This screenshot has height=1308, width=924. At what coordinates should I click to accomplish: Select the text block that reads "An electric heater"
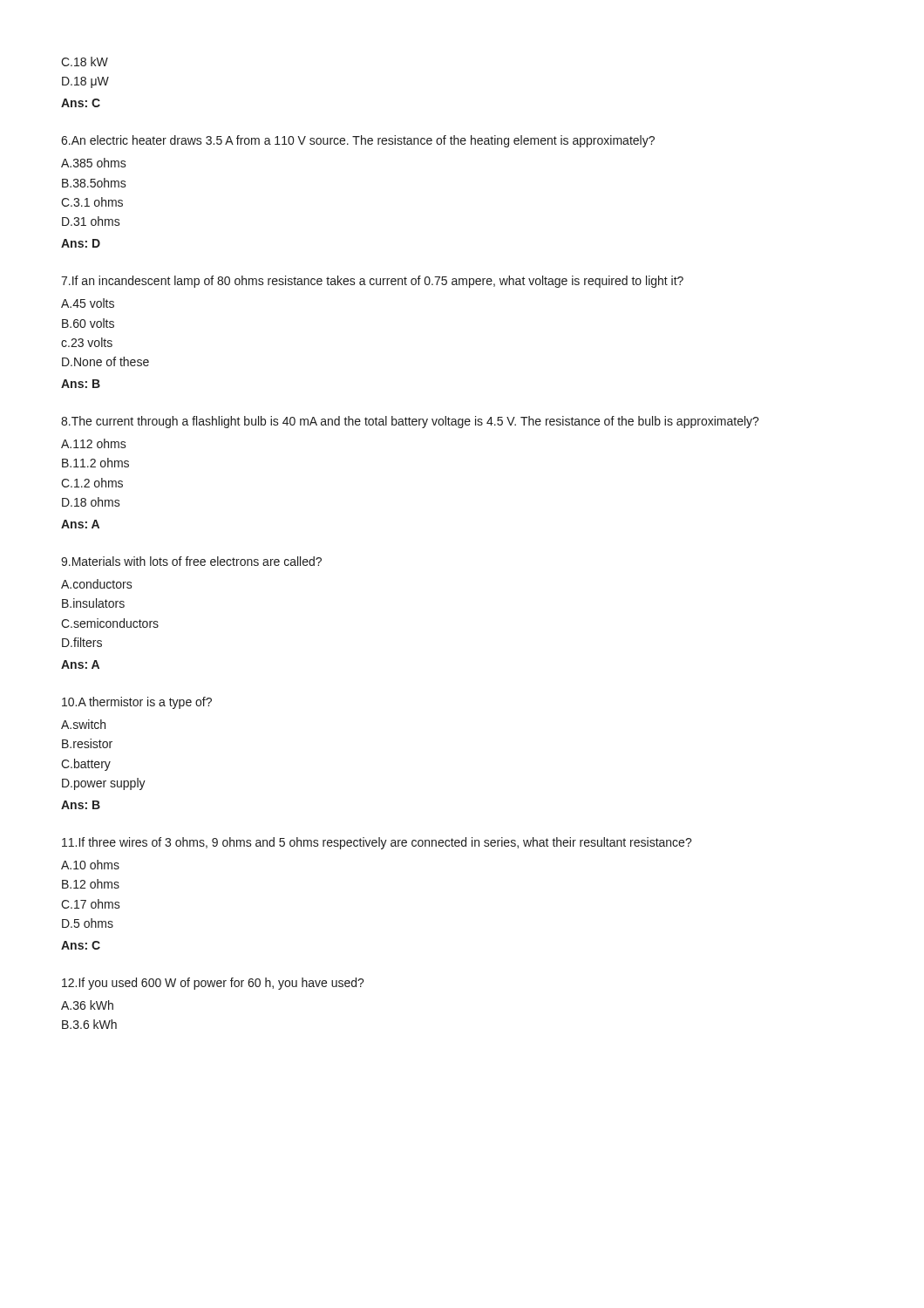(x=358, y=141)
